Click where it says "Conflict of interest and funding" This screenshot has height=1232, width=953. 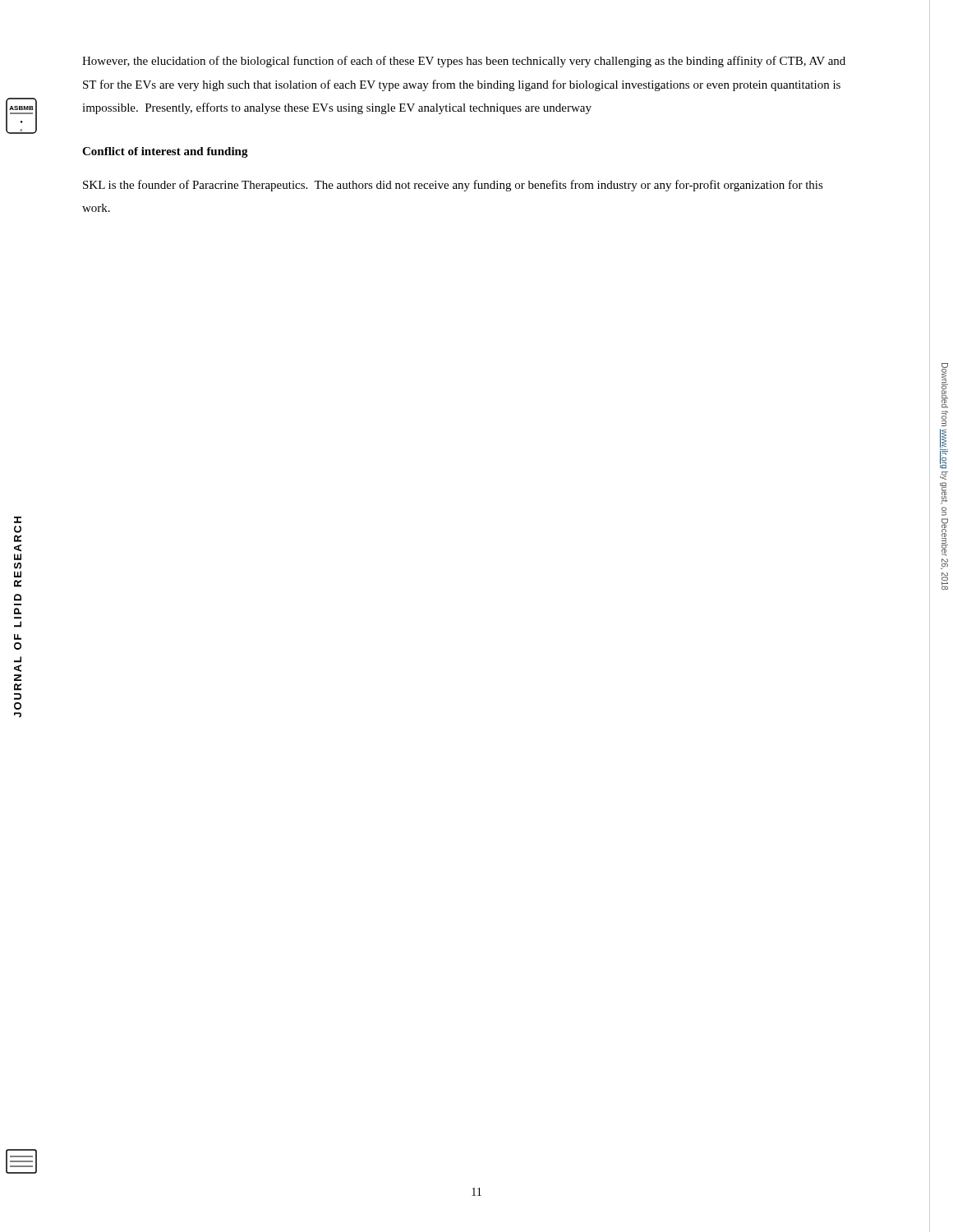(165, 151)
